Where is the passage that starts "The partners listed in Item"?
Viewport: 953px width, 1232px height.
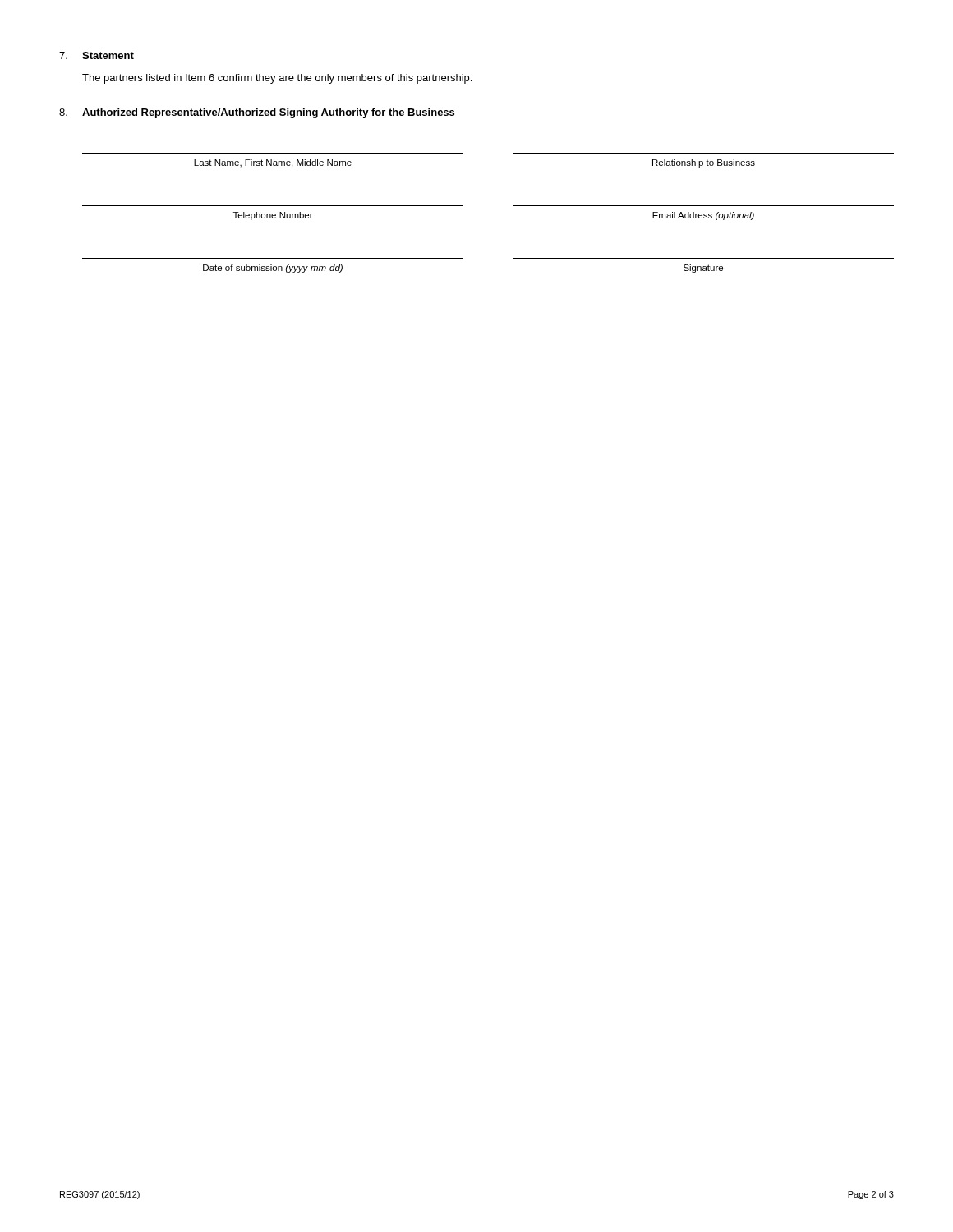coord(277,78)
